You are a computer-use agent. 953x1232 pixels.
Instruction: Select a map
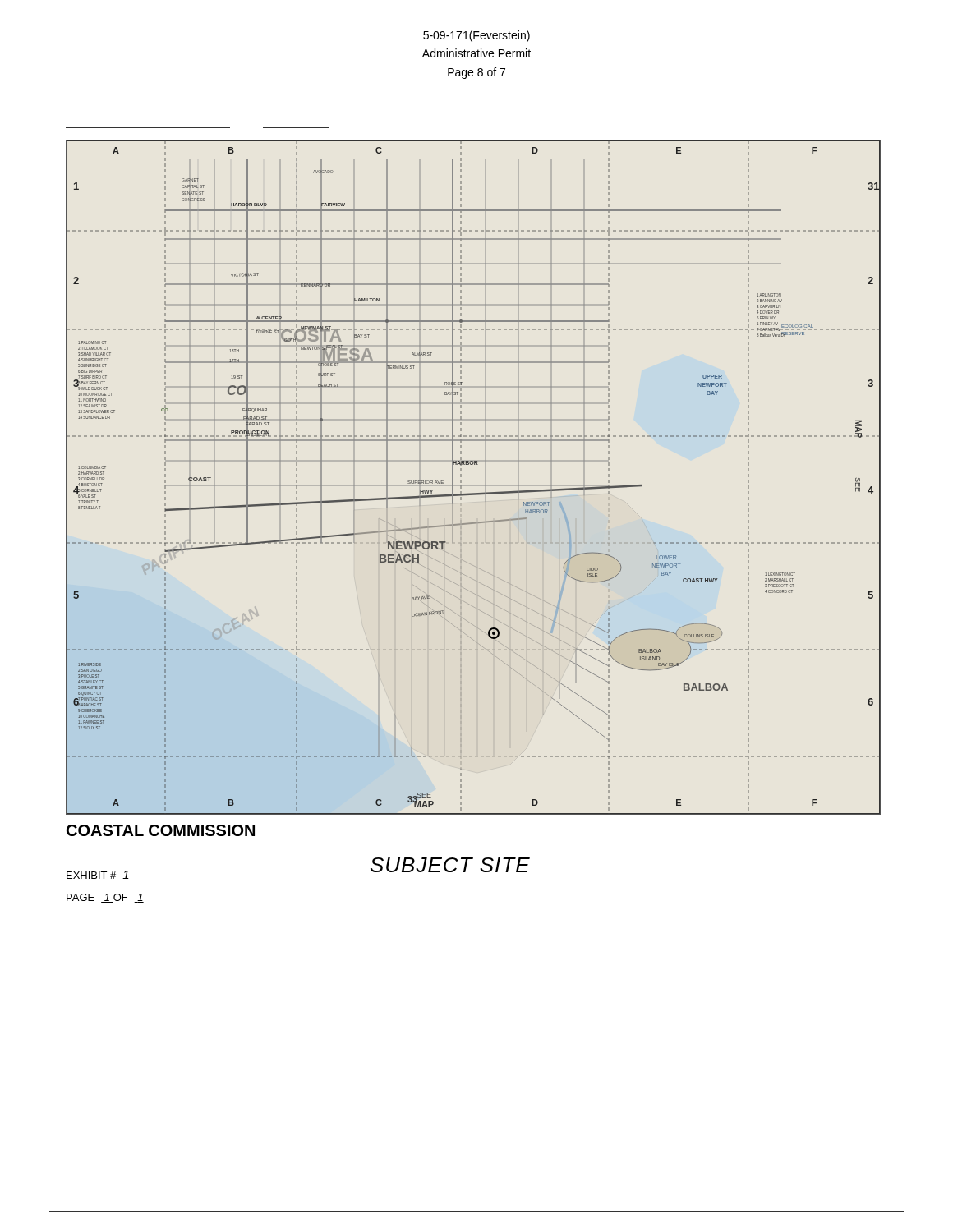tap(473, 477)
